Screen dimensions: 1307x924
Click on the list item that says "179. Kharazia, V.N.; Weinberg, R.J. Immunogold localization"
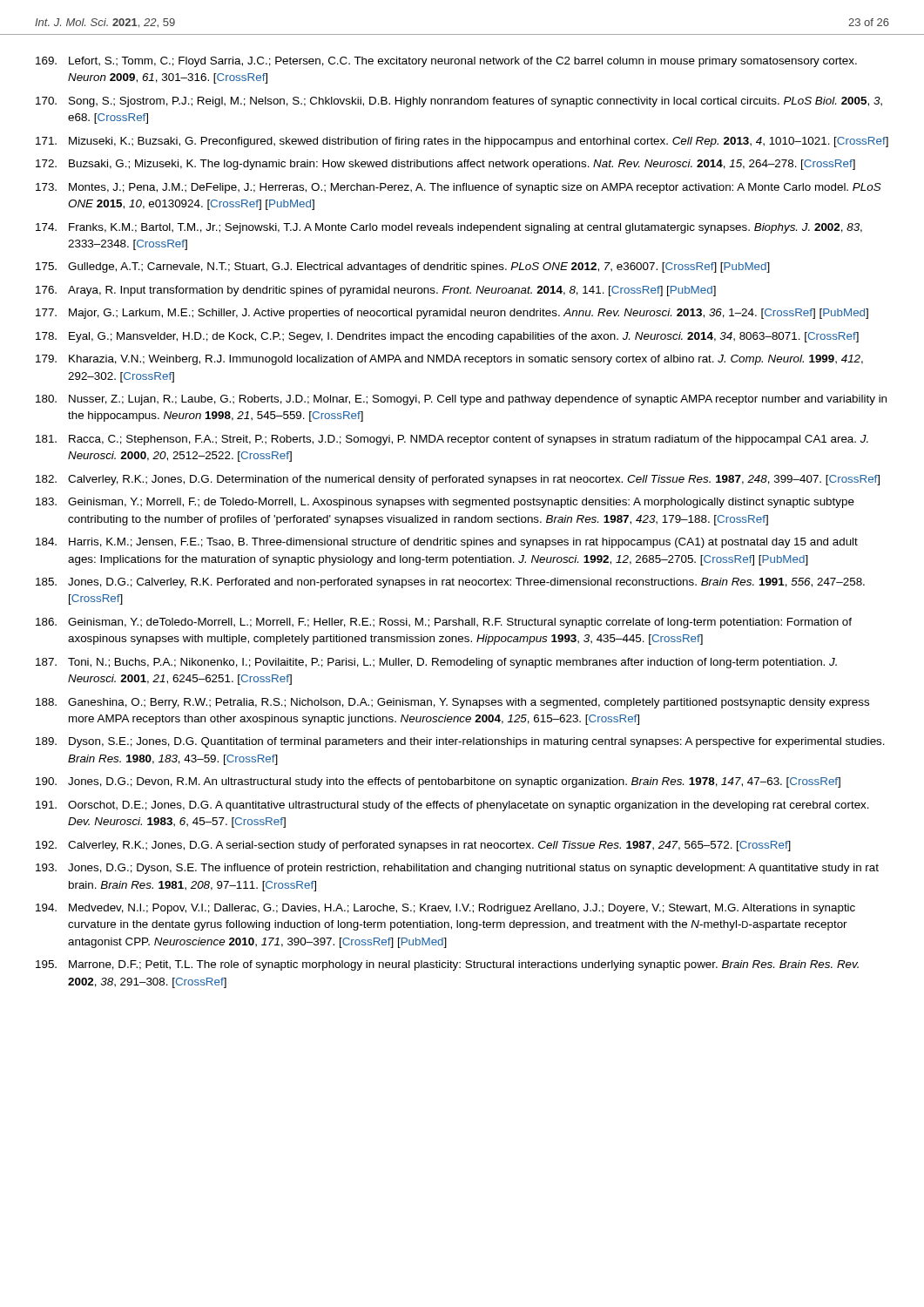(x=462, y=367)
